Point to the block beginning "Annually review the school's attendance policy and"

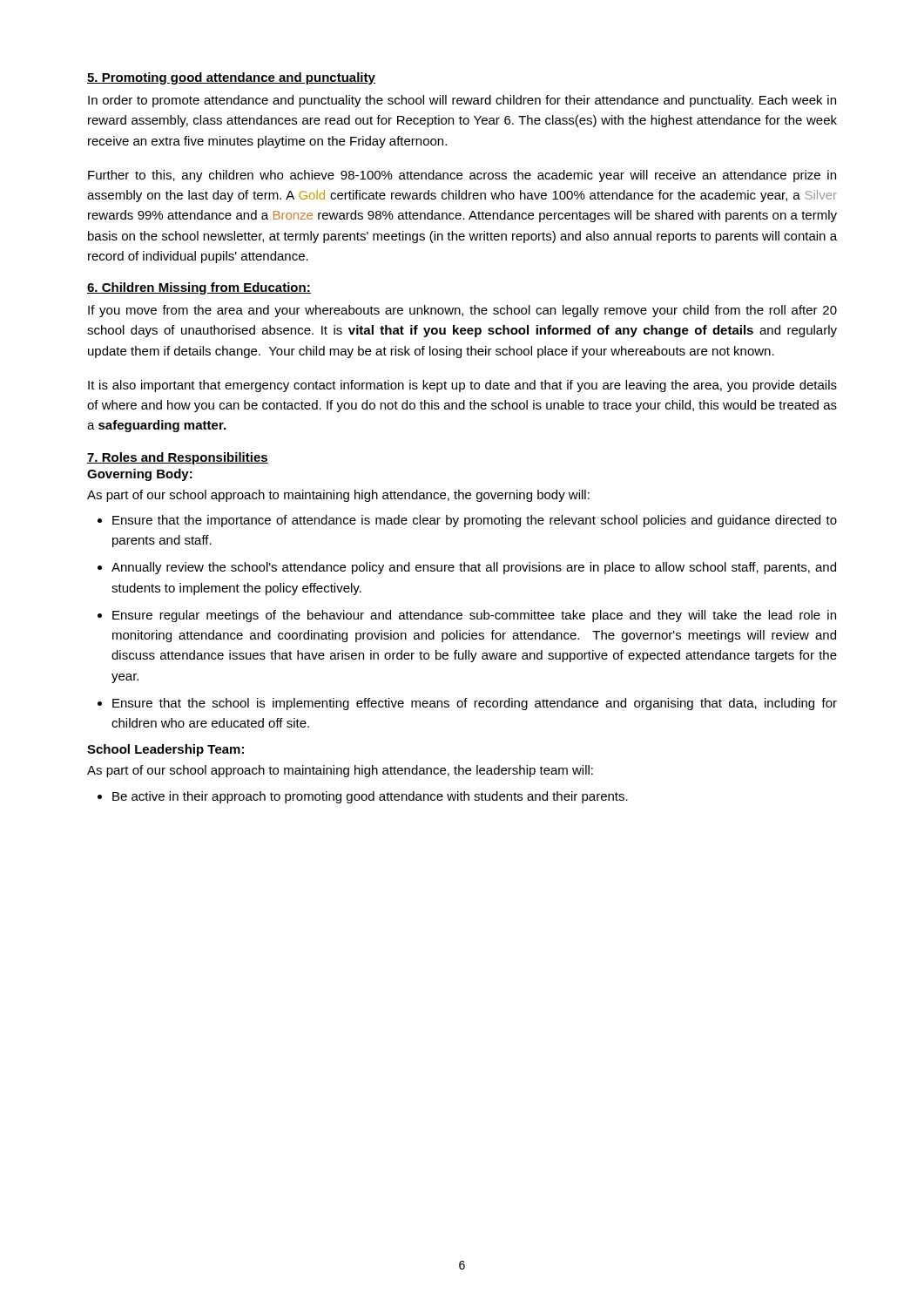click(474, 577)
